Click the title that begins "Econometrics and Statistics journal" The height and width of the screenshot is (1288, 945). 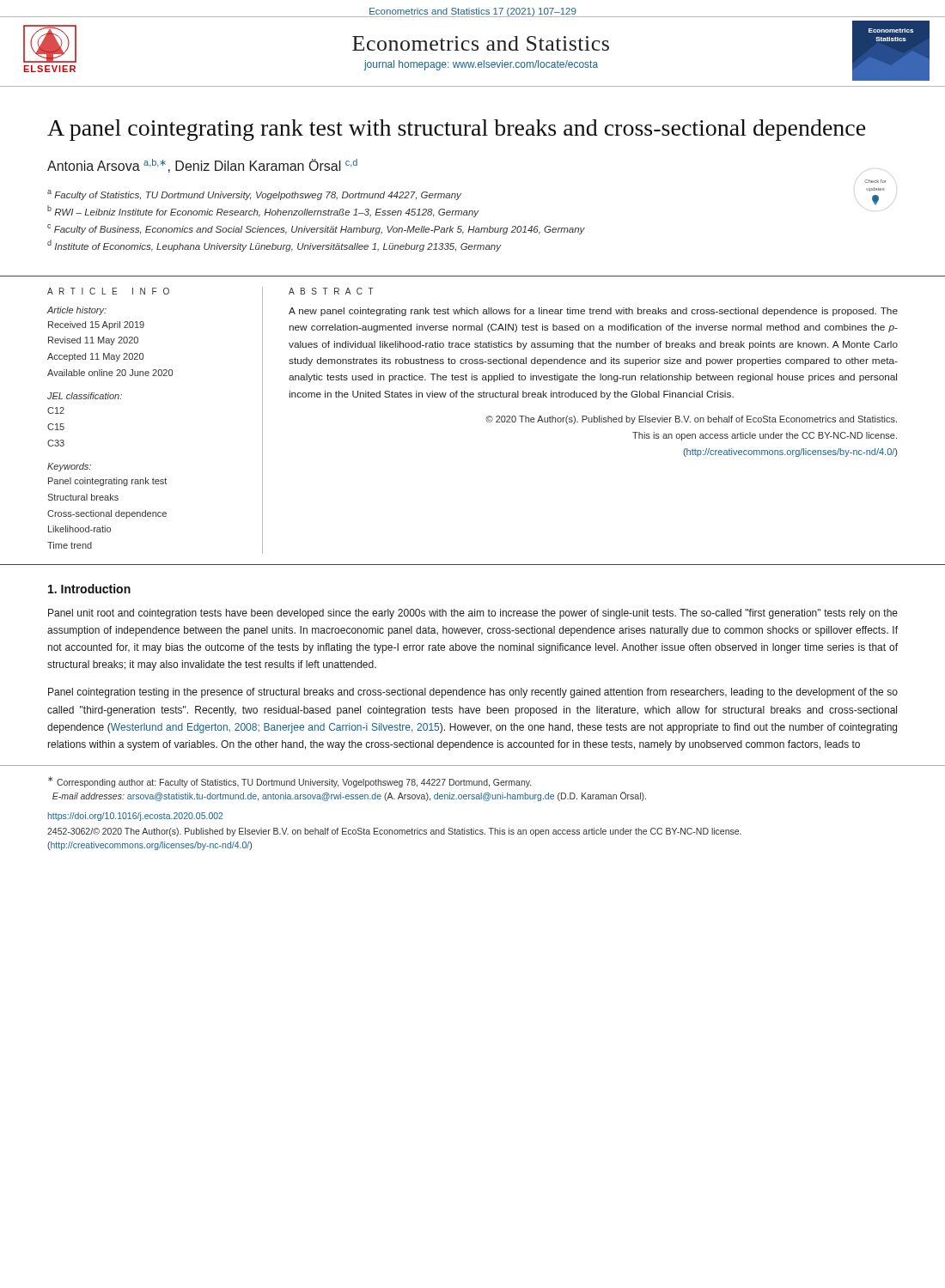click(481, 51)
